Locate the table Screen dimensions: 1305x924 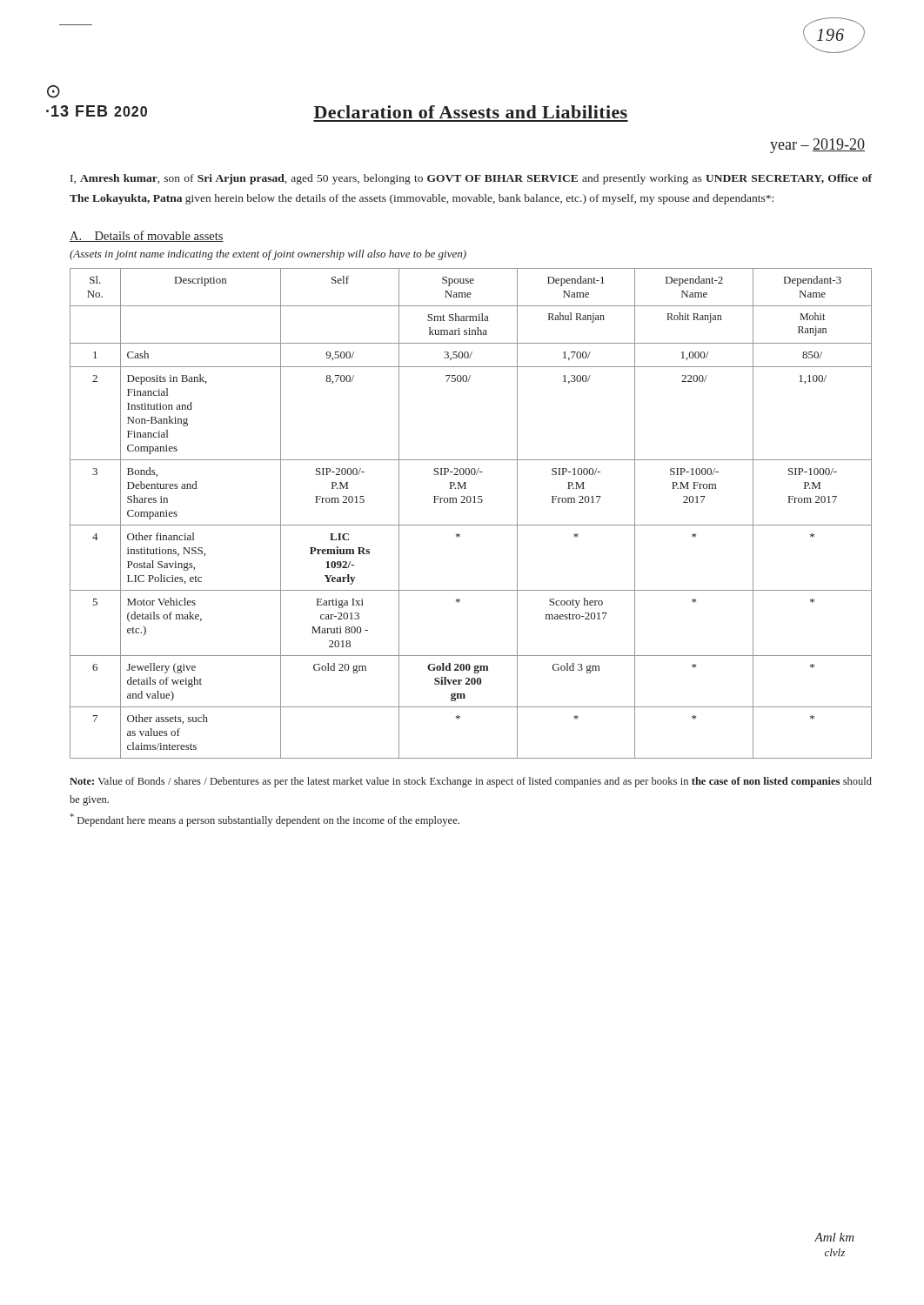(x=471, y=514)
